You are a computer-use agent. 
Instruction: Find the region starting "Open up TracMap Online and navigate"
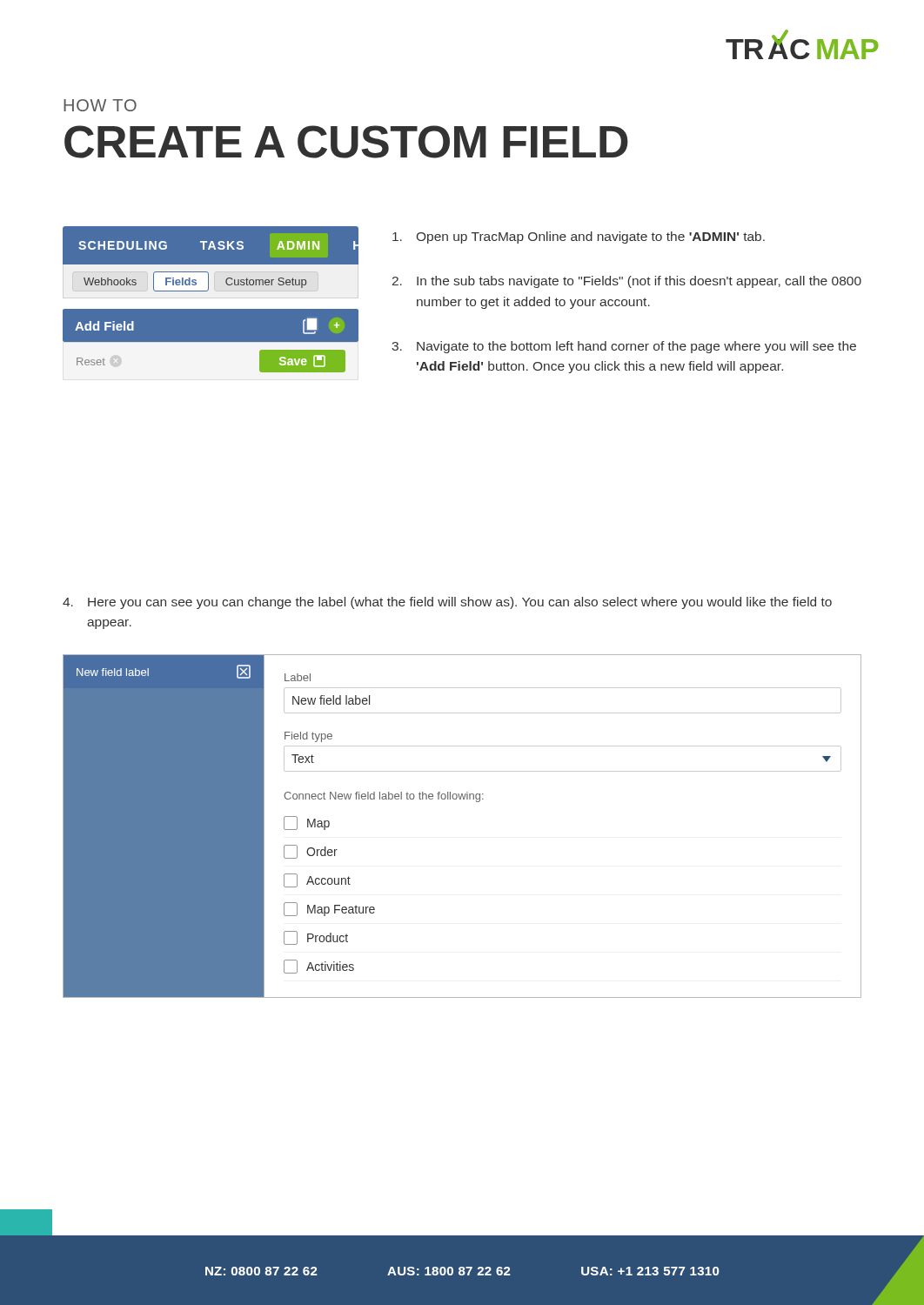626,236
